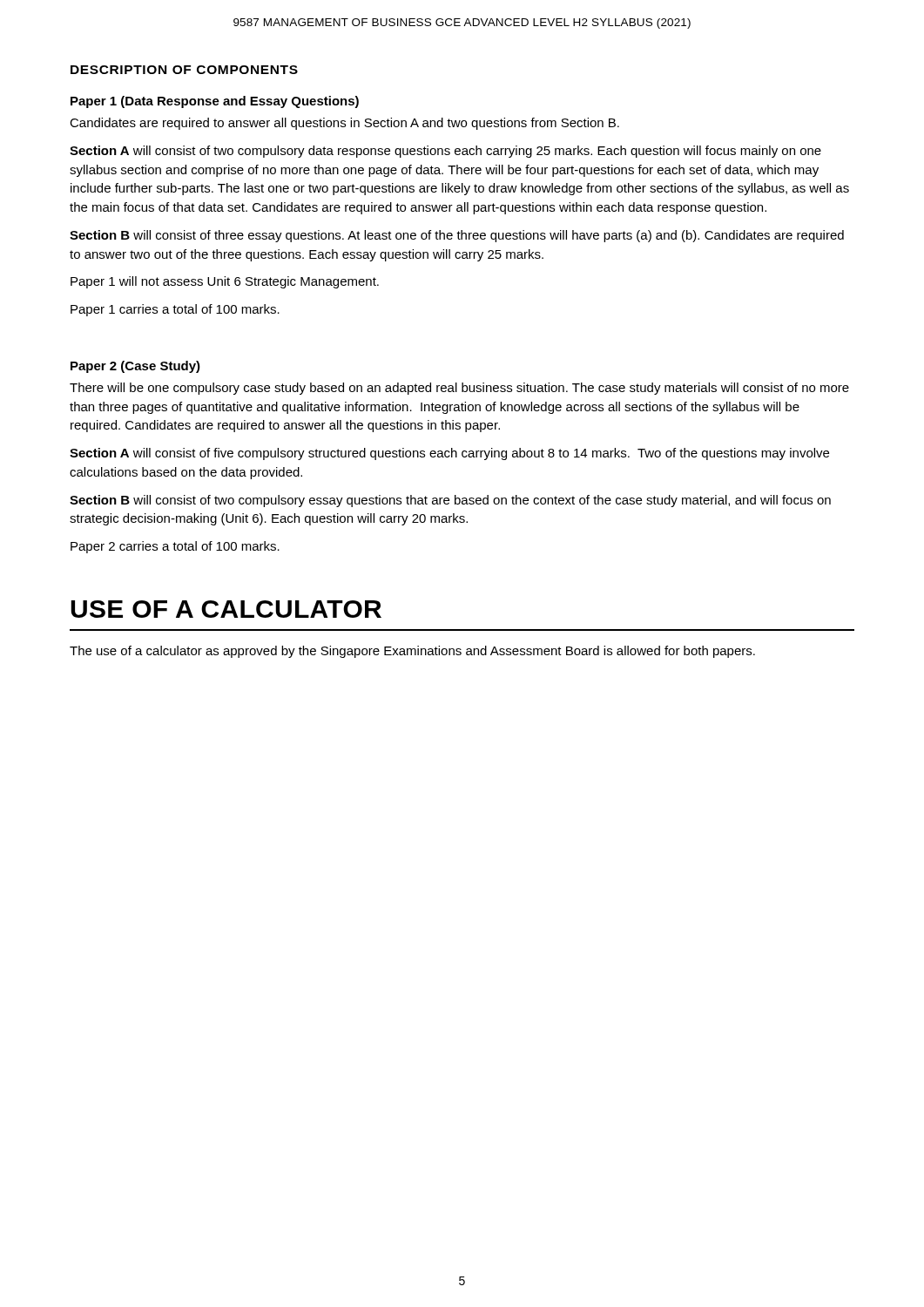Click on the text block that says "The use of a calculator as approved by"
The height and width of the screenshot is (1307, 924).
pyautogui.click(x=413, y=650)
